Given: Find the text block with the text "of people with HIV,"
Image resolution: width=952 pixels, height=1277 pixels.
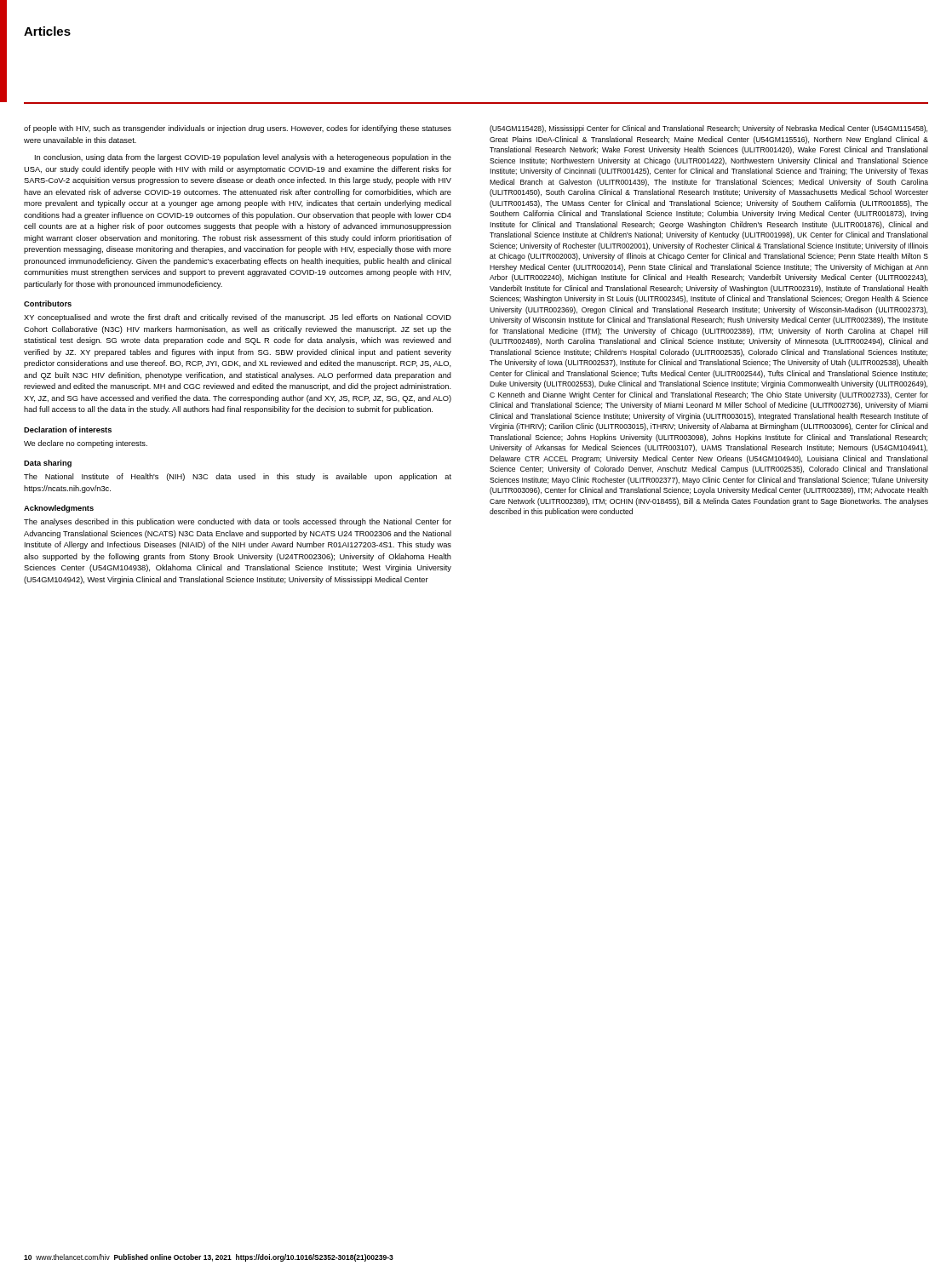Looking at the screenshot, I should pos(238,207).
